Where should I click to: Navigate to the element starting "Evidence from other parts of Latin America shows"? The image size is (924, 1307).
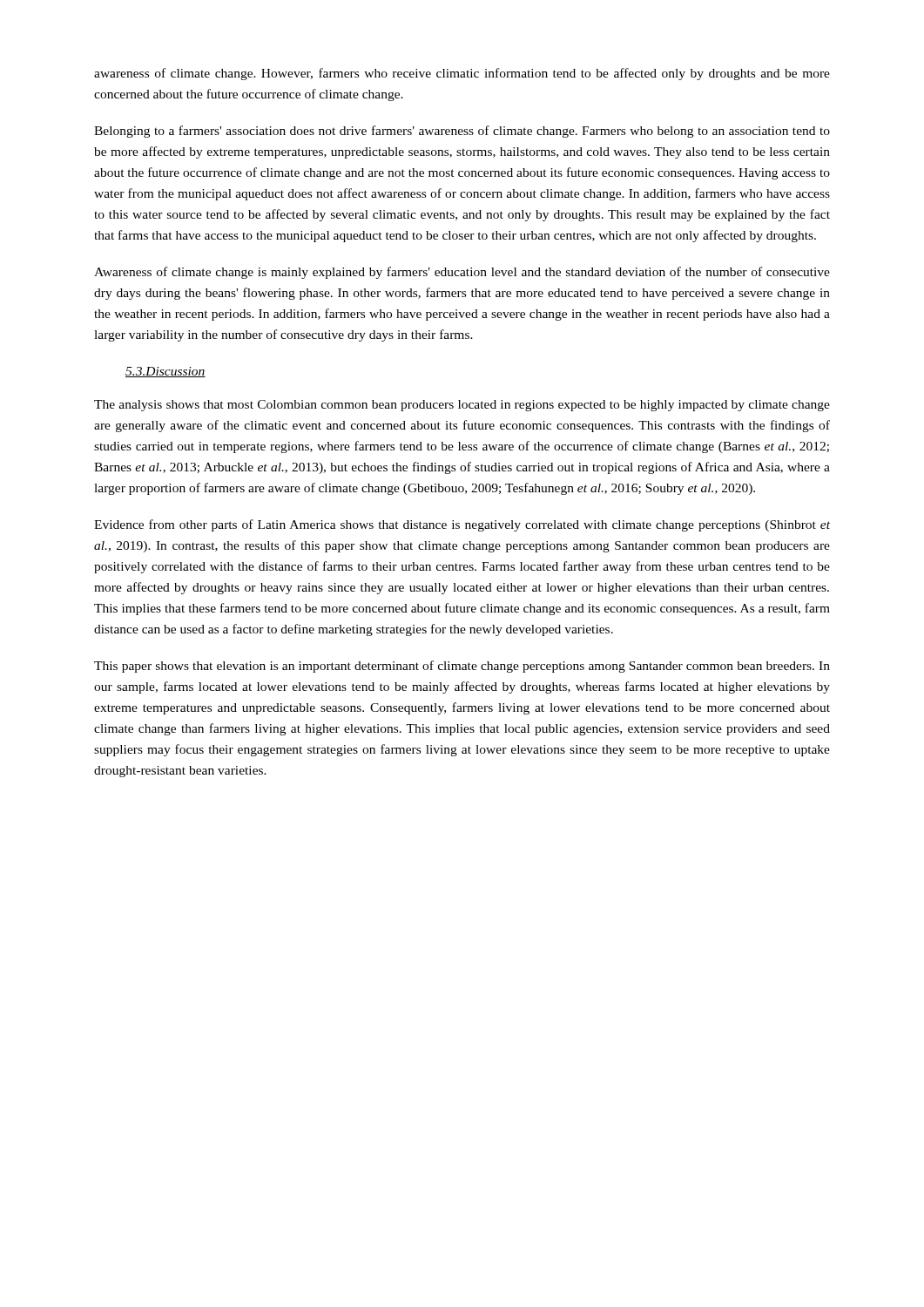click(x=462, y=577)
